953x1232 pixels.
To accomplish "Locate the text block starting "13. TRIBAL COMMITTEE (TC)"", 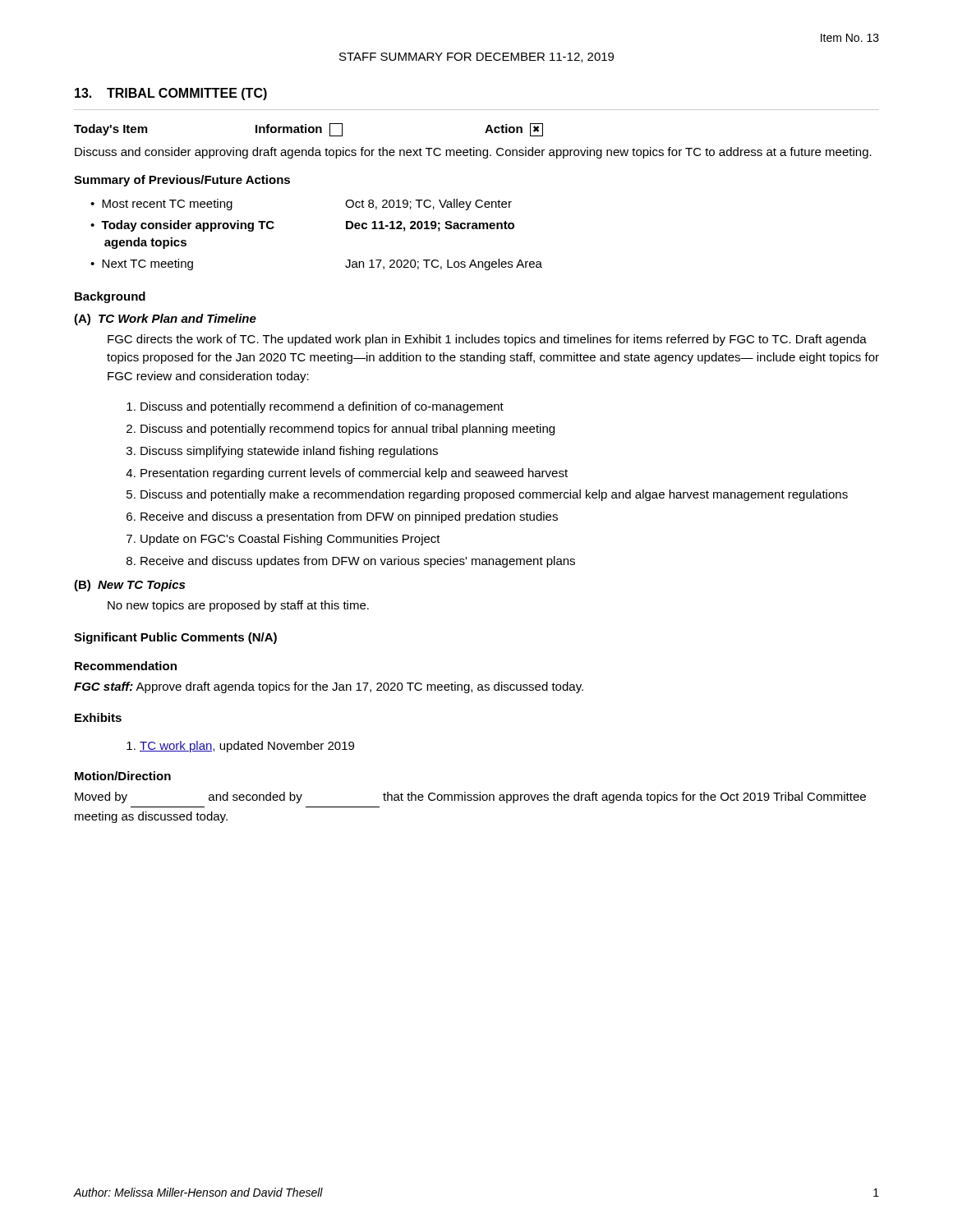I will (171, 93).
